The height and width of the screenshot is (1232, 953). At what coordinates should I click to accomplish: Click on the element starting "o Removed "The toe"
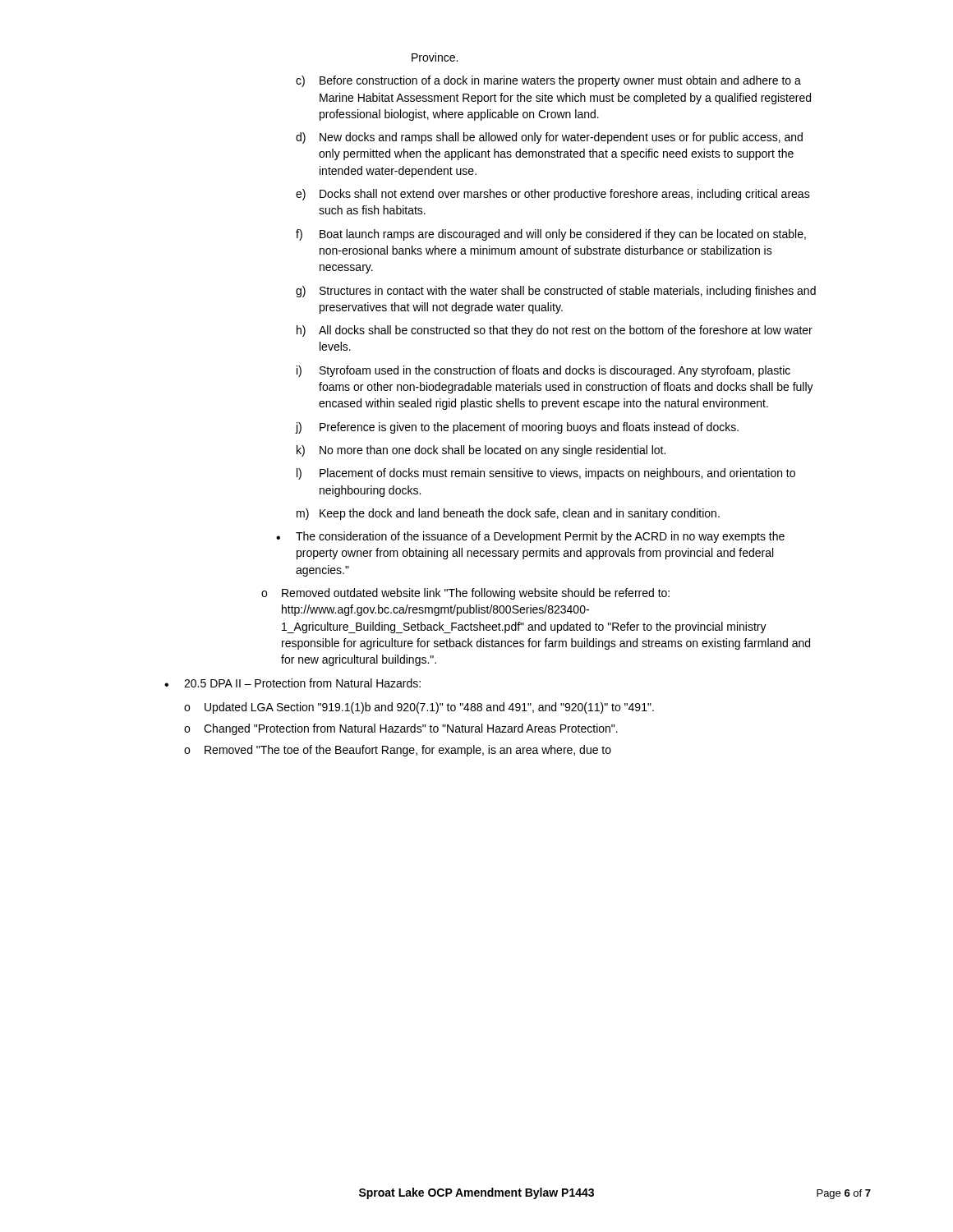(x=527, y=750)
